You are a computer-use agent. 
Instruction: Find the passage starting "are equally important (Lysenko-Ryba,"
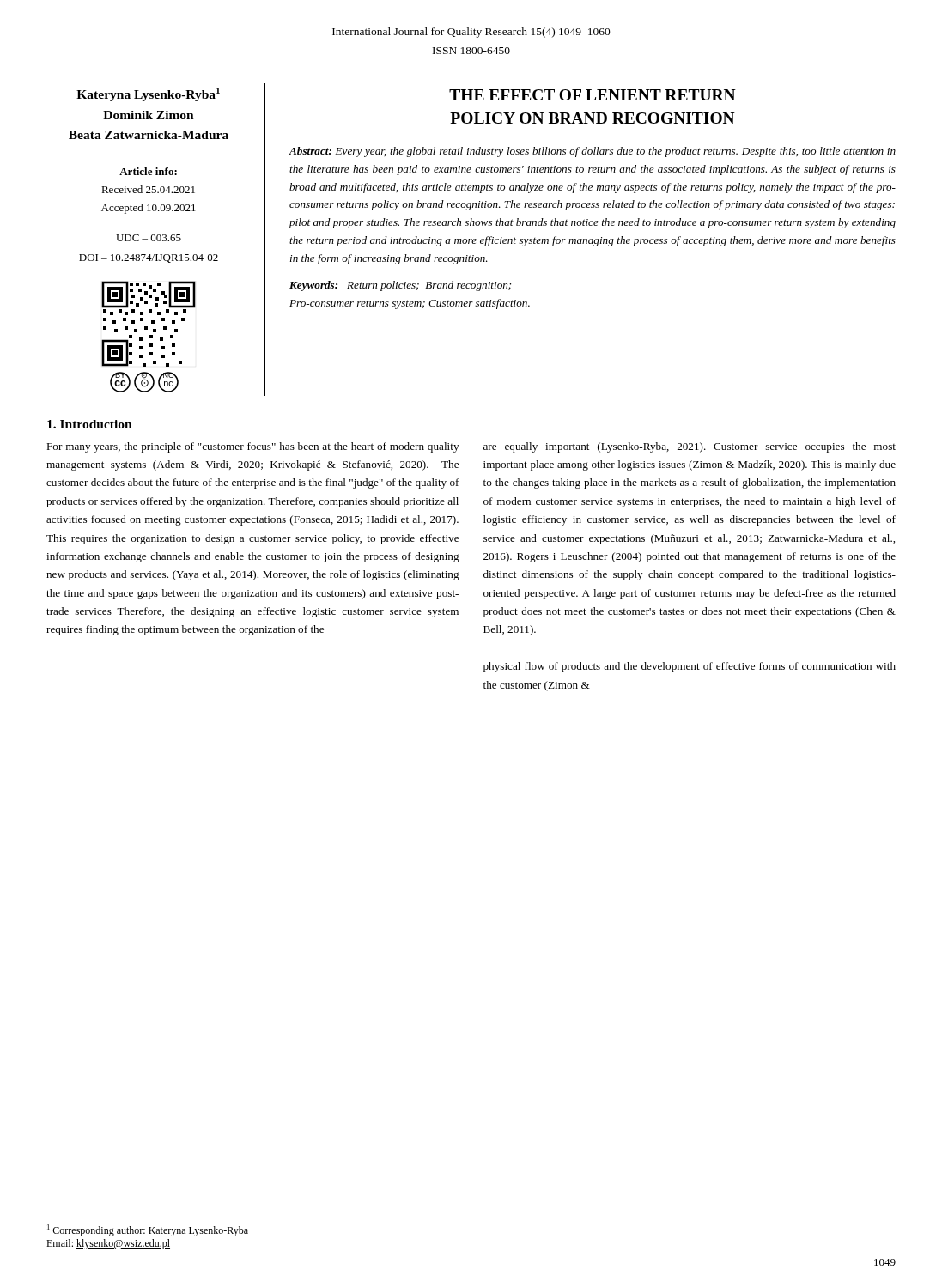[x=689, y=565]
